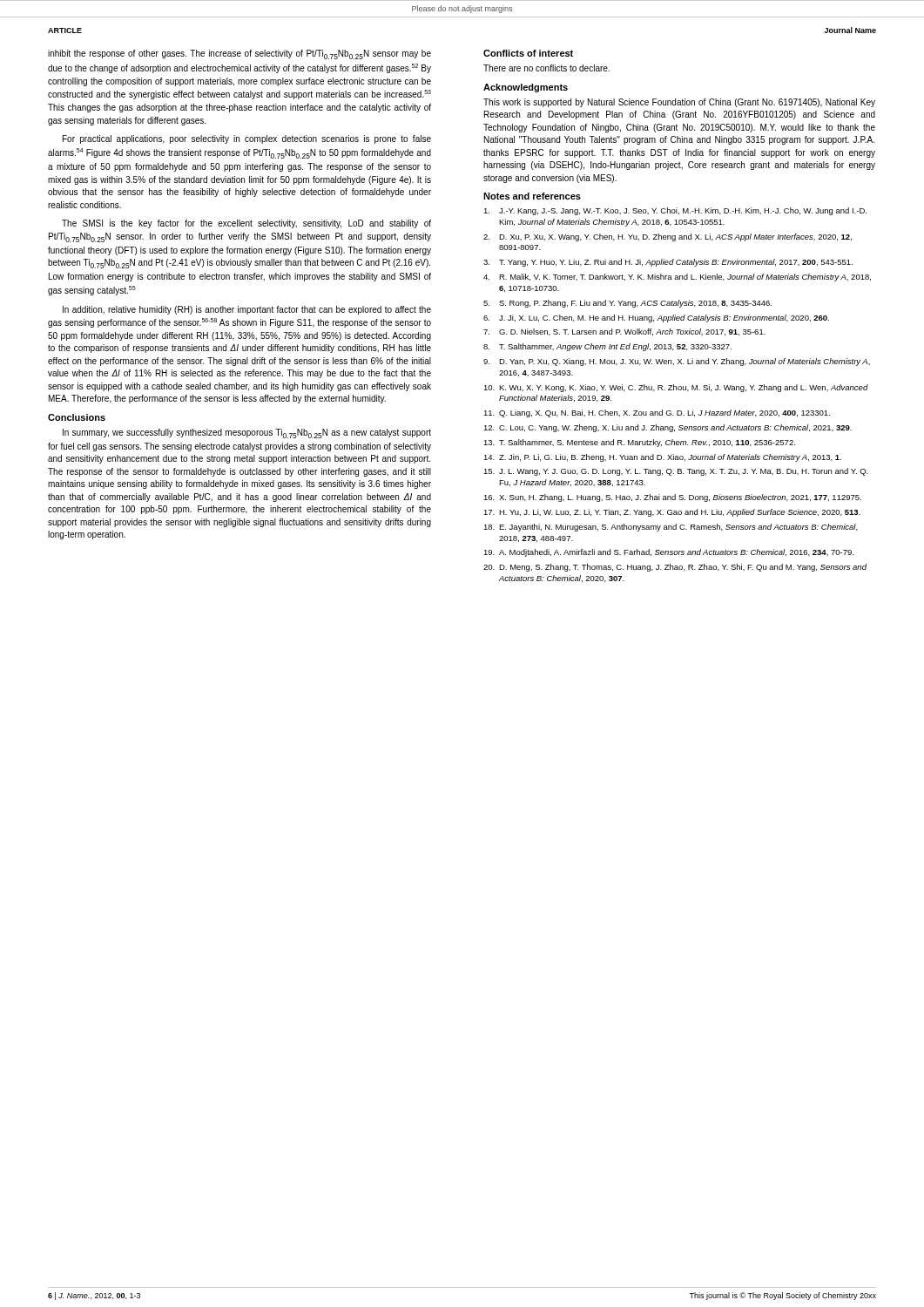This screenshot has height=1307, width=924.
Task: Find the text starting "19. A. Modjtahedi, A. Amirfazli"
Action: (x=679, y=553)
